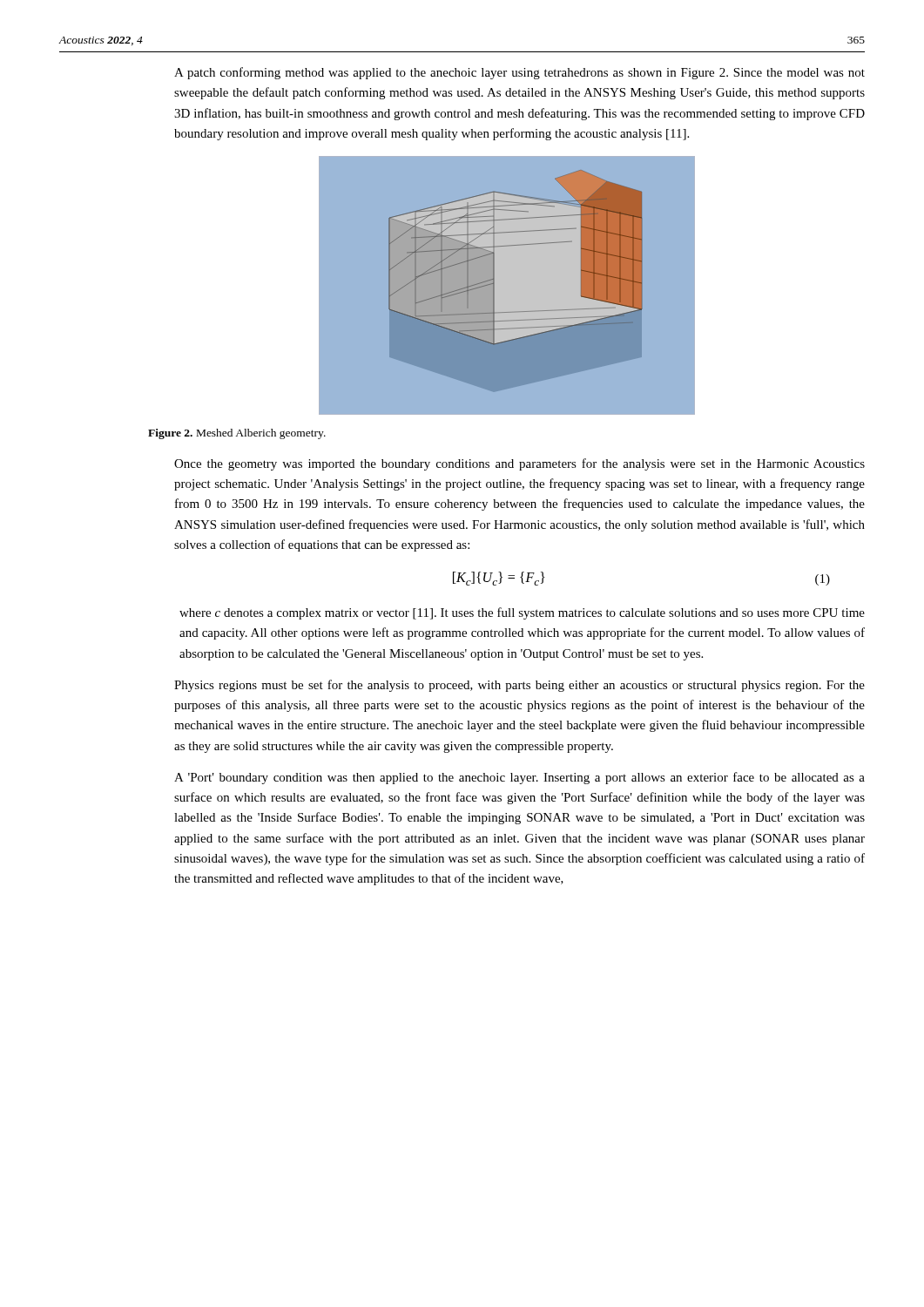Navigate to the element starting "Physics regions must be set for the analysis"
The image size is (924, 1307).
(519, 716)
